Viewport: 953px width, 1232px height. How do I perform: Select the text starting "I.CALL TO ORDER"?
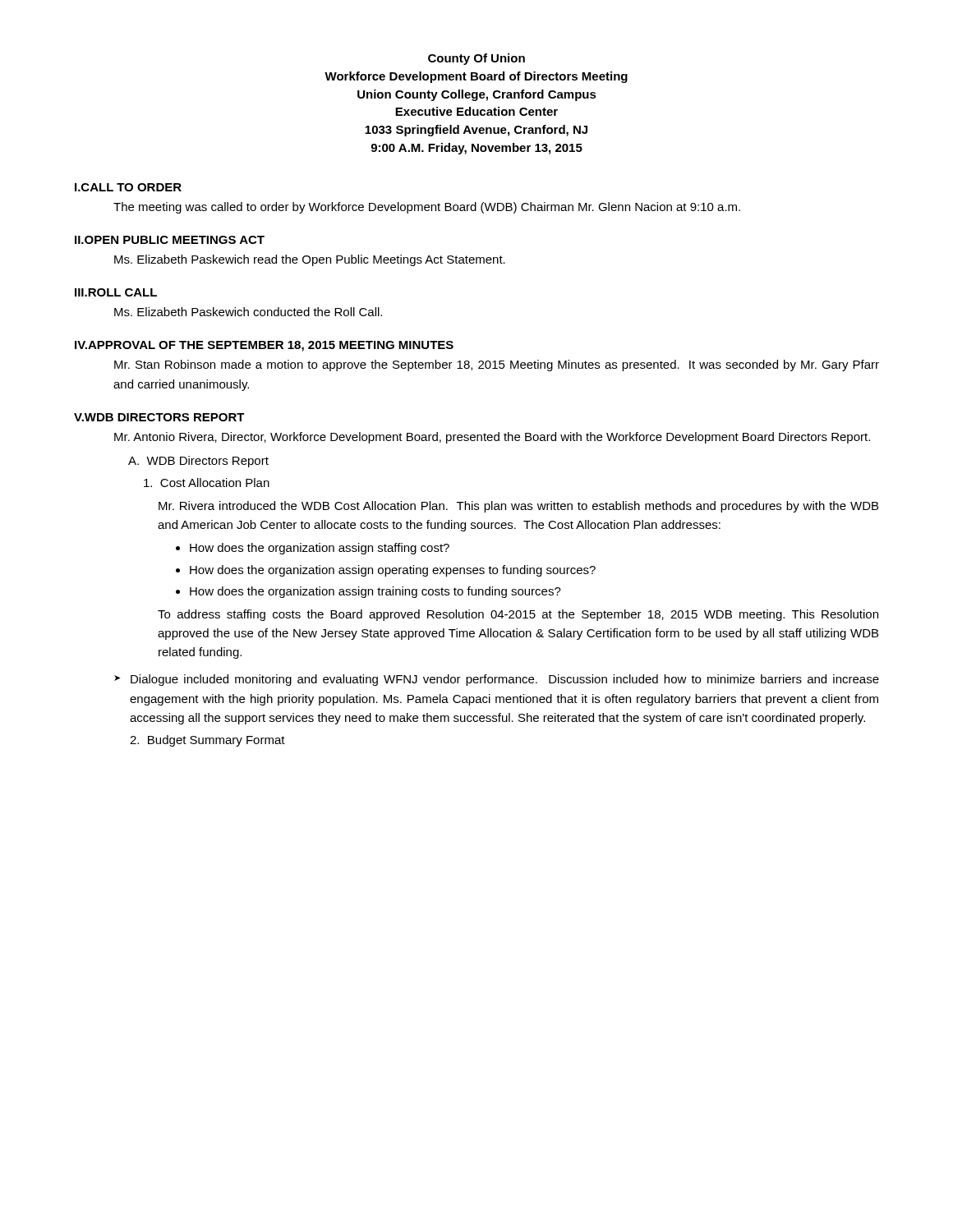128,186
